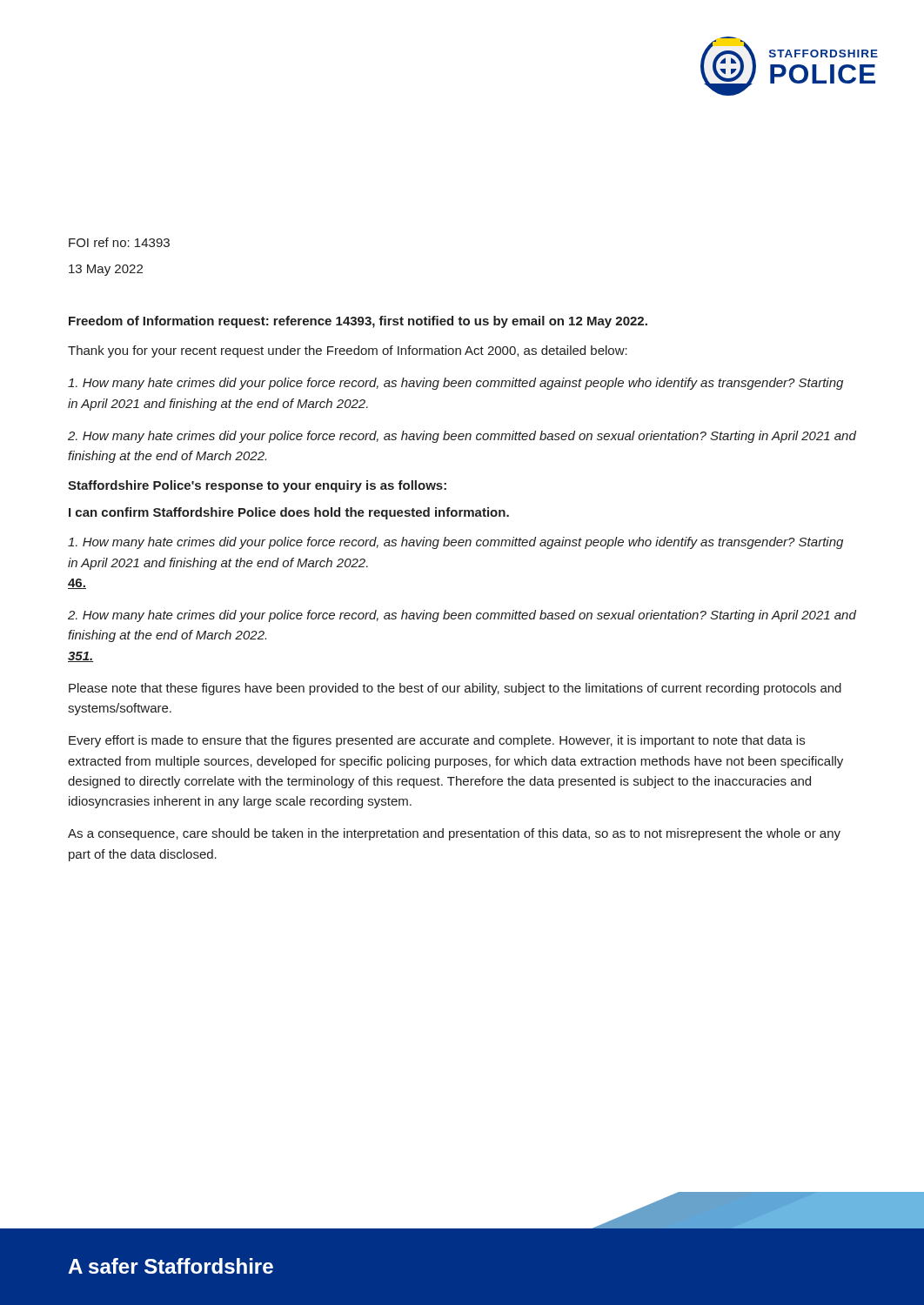Locate the text block that says "Thank you for your recent request under the"
The width and height of the screenshot is (924, 1305).
tap(348, 350)
